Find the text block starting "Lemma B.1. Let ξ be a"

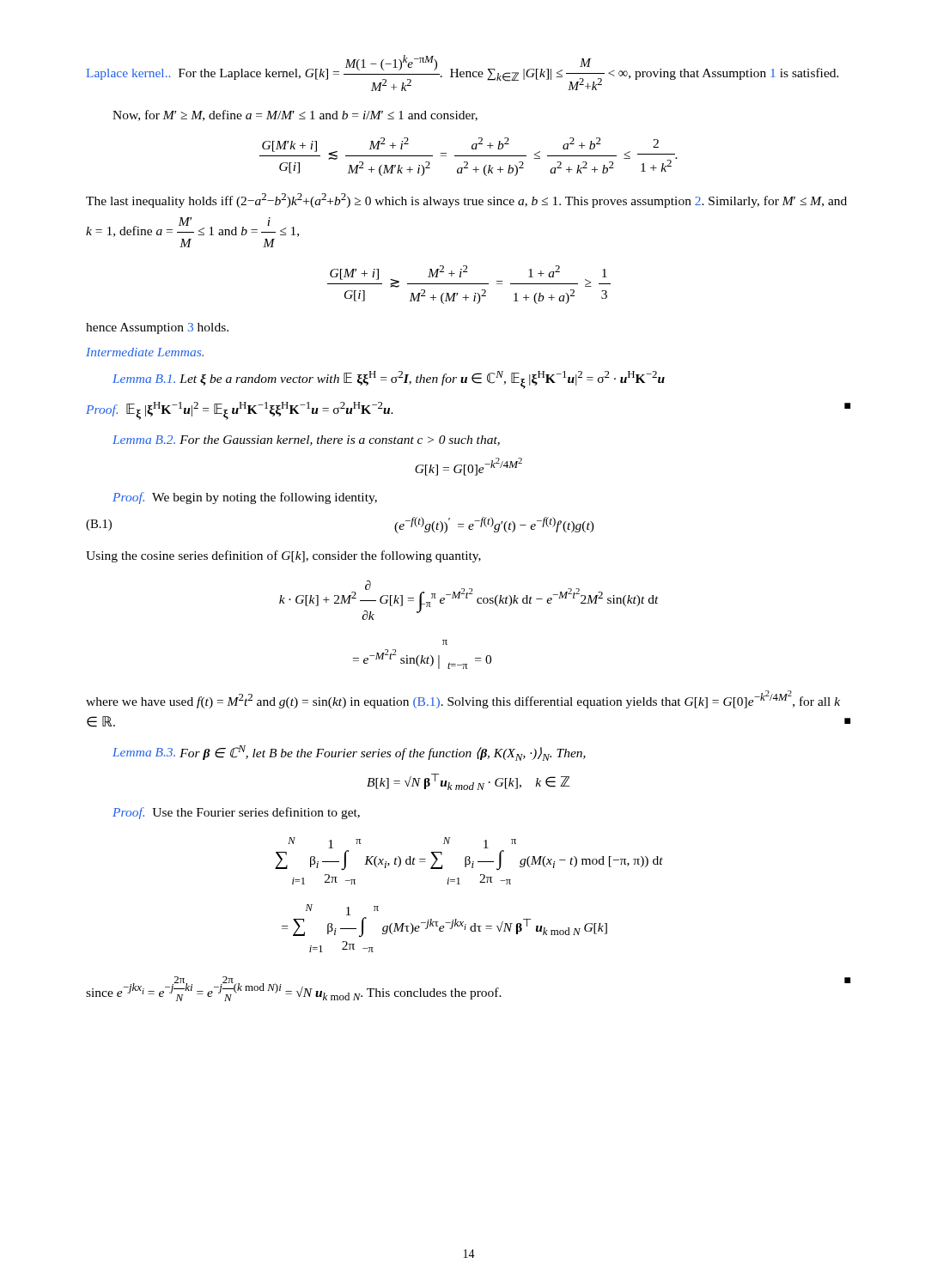(389, 378)
